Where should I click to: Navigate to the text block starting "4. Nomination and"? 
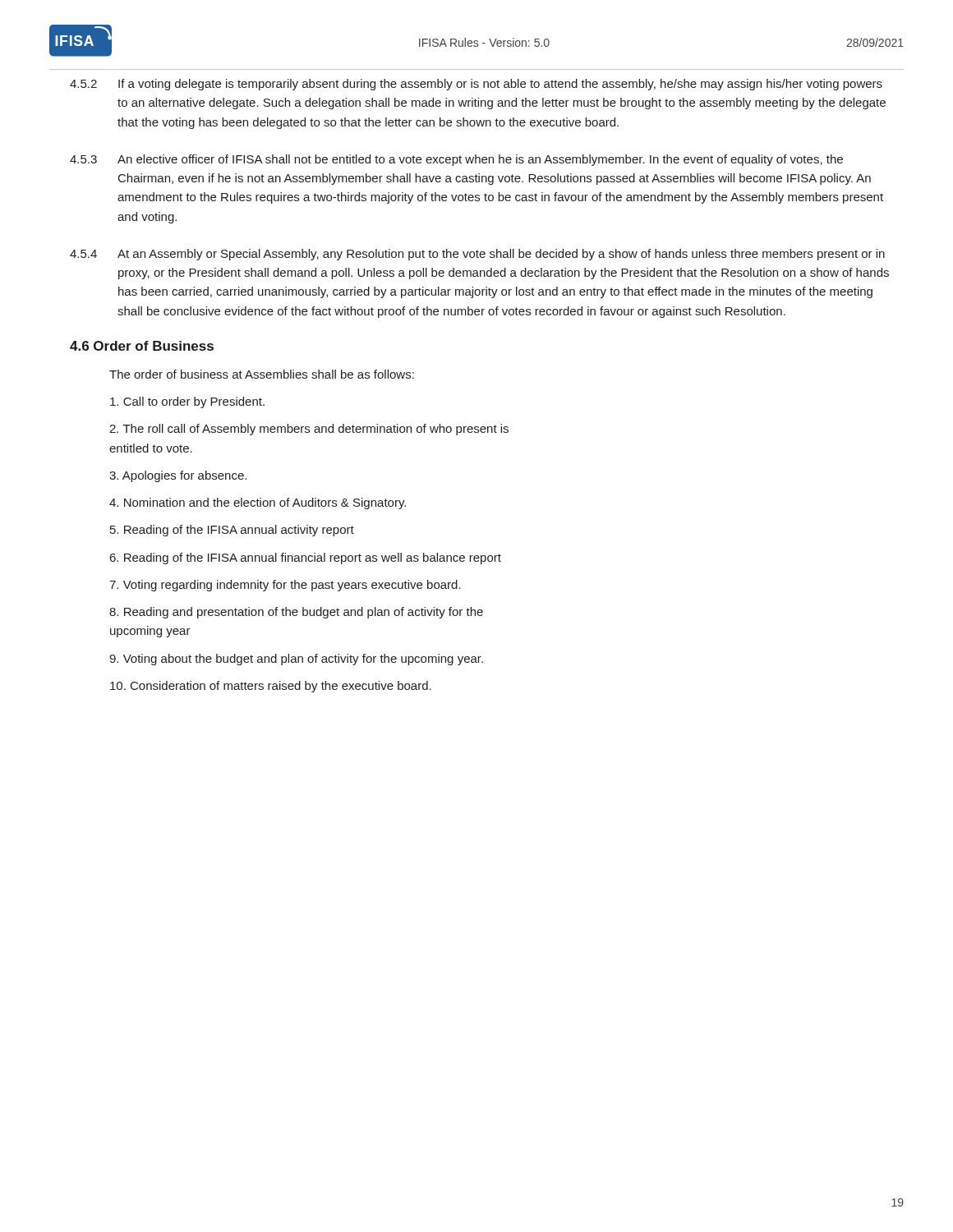258,502
